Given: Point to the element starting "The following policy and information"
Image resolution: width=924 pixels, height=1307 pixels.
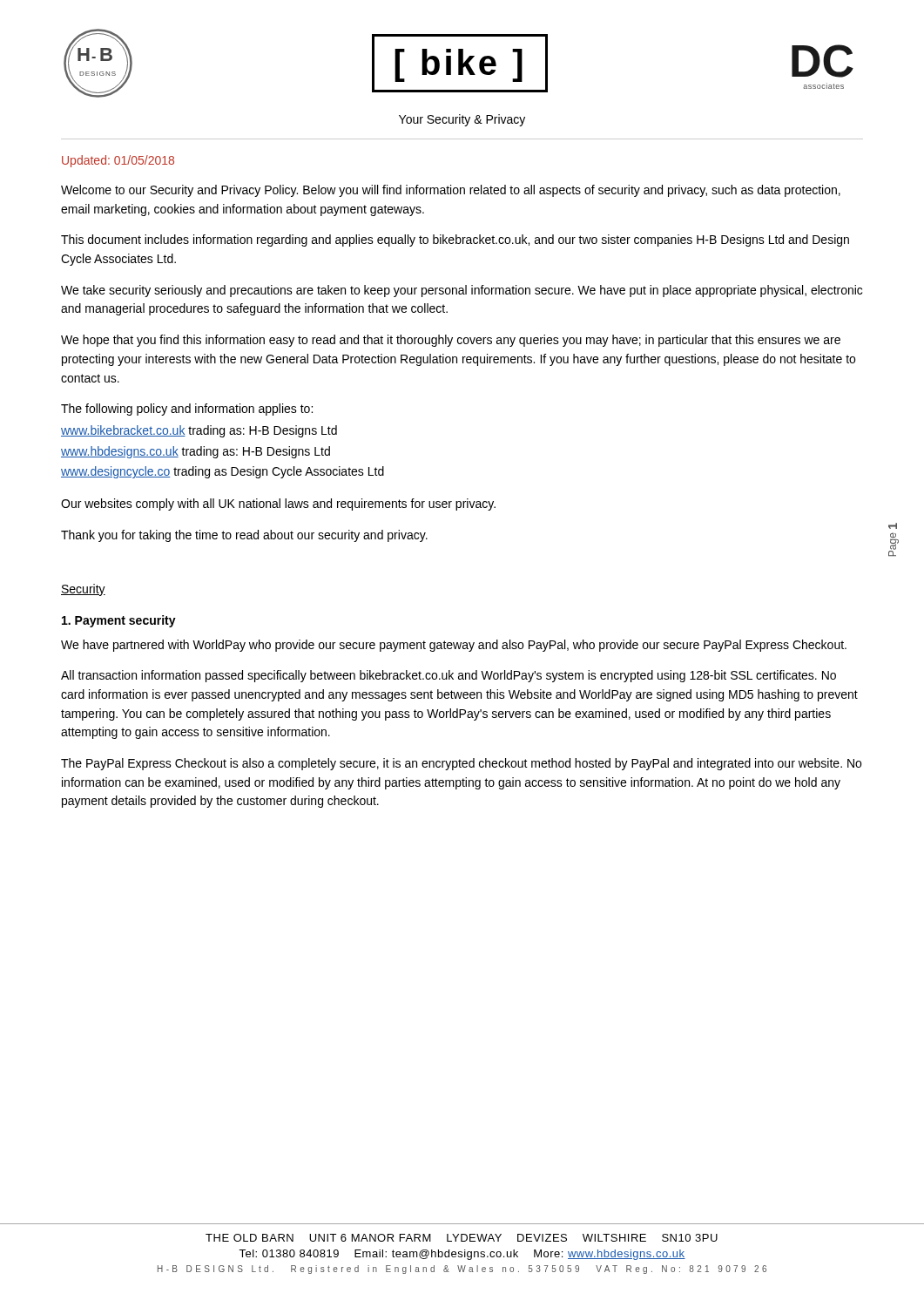Looking at the screenshot, I should point(187,409).
